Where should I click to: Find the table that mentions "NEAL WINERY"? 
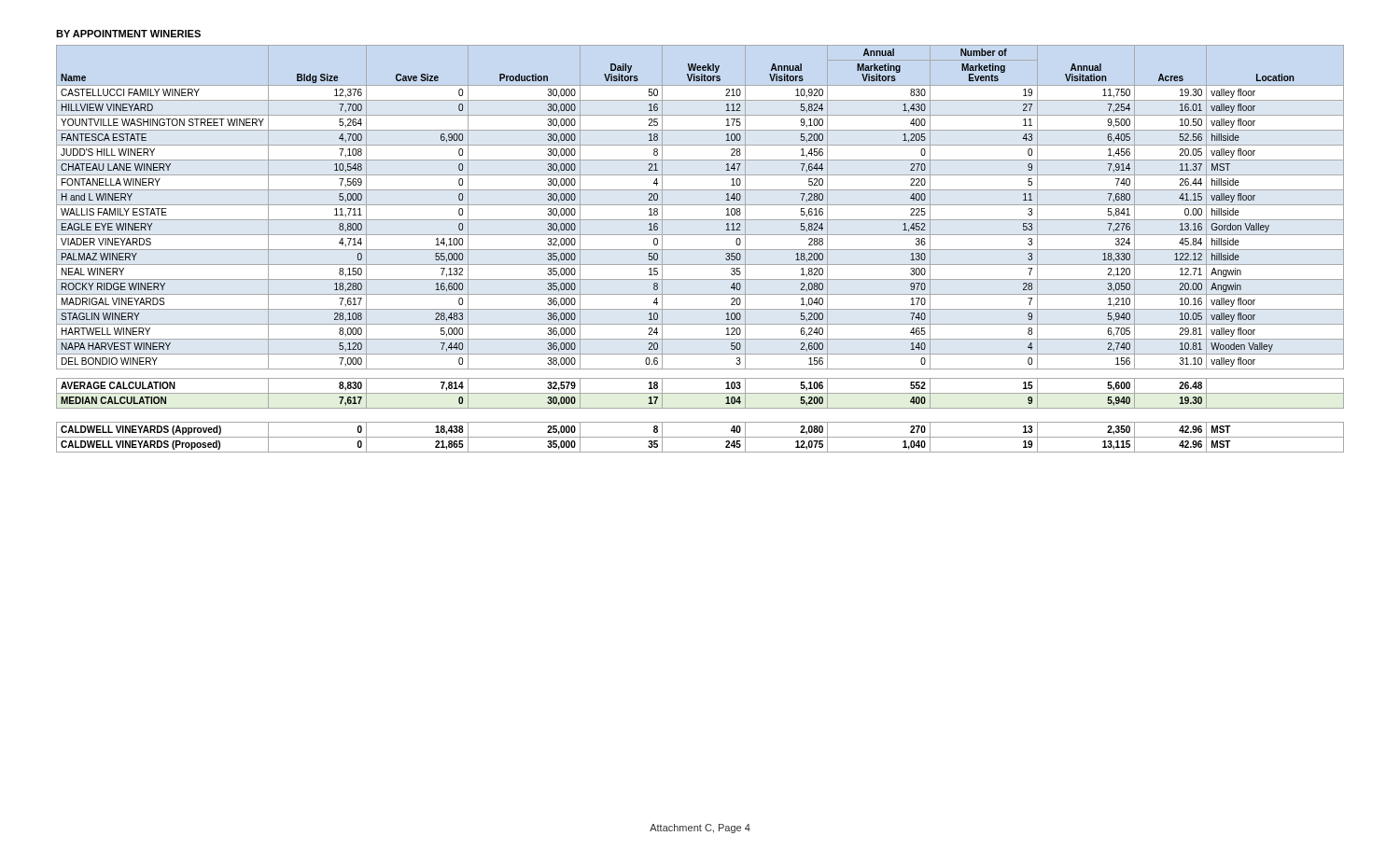(x=700, y=249)
